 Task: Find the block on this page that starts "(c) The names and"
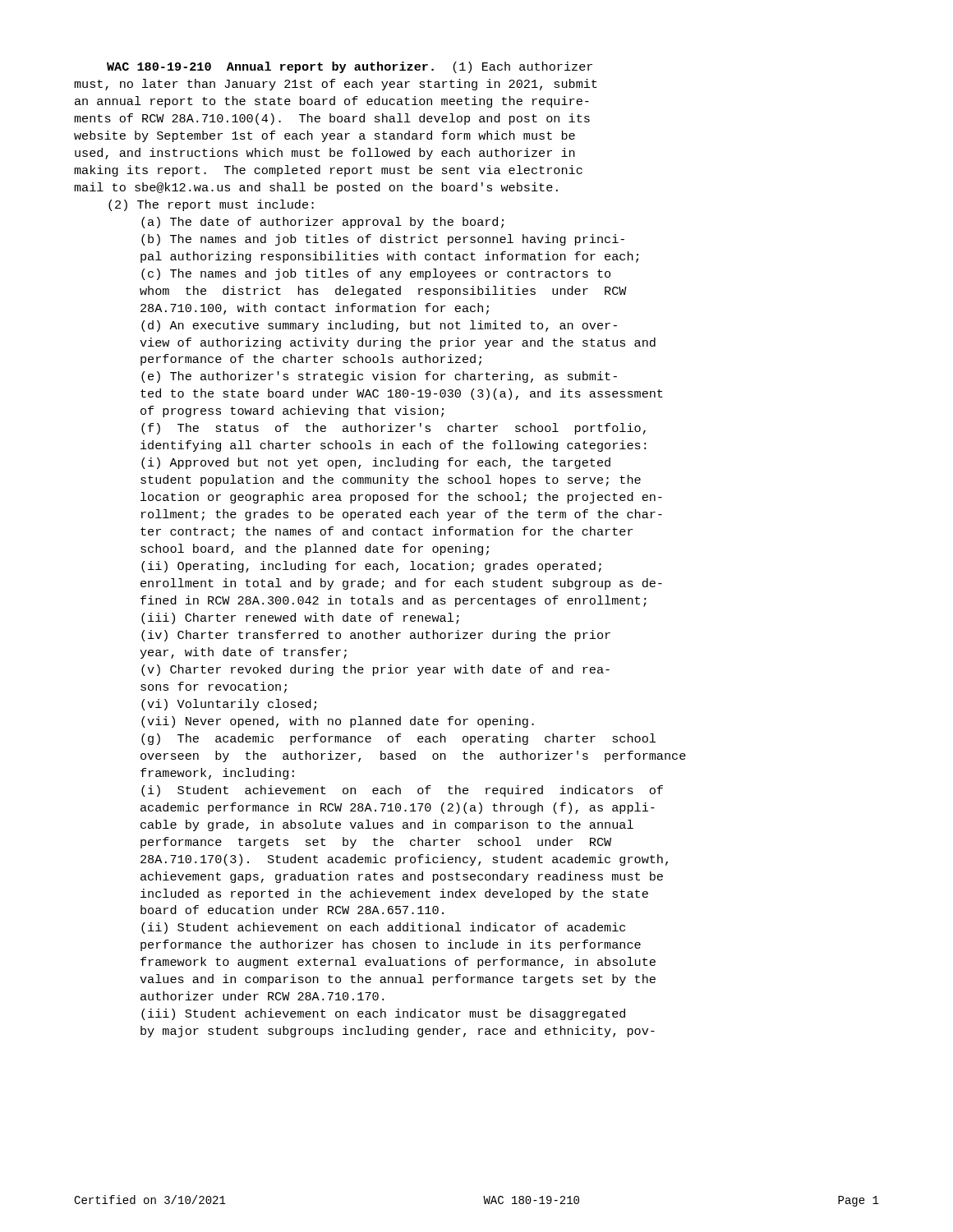509,292
